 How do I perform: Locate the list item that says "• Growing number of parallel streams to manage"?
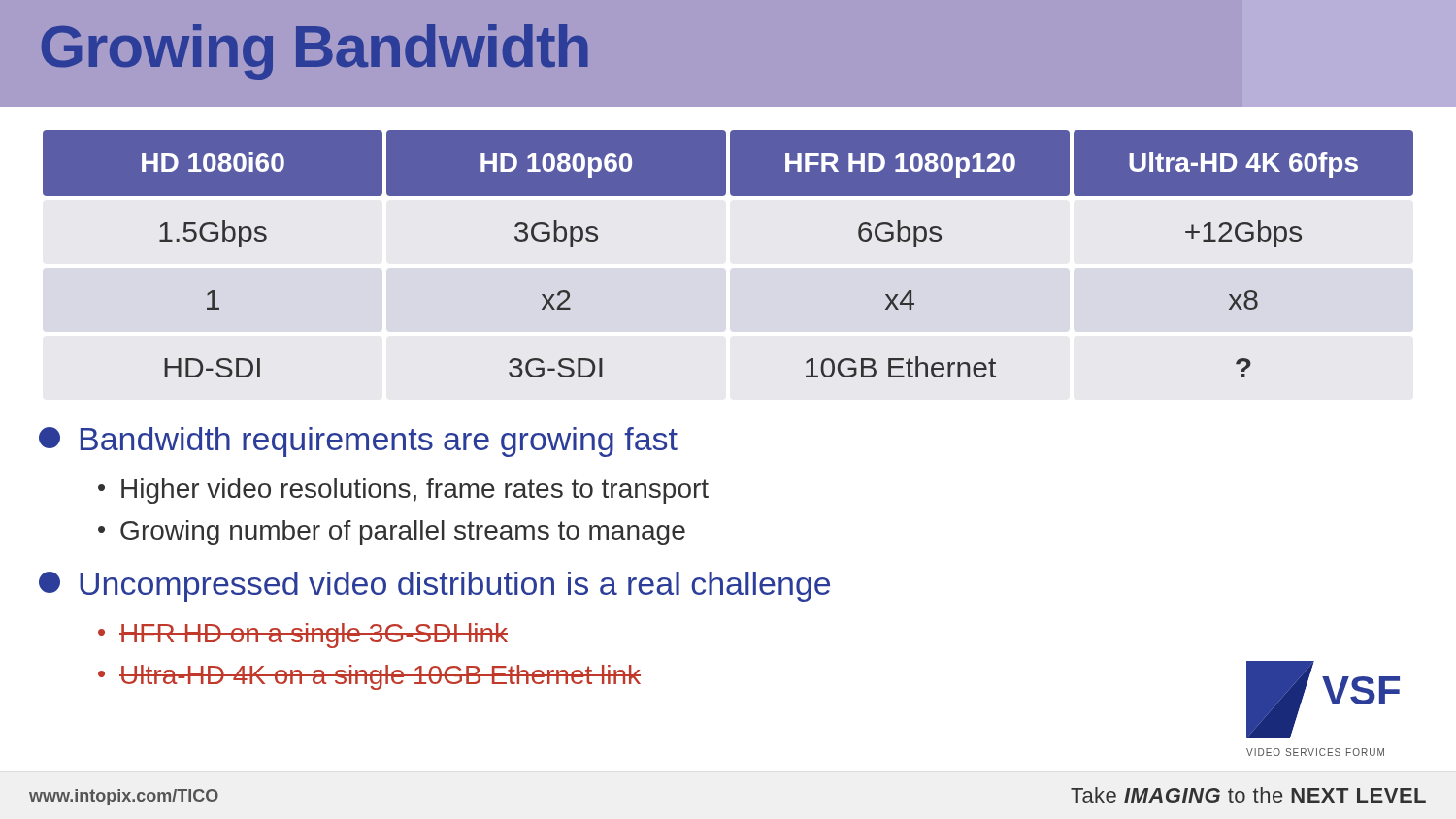(x=392, y=531)
